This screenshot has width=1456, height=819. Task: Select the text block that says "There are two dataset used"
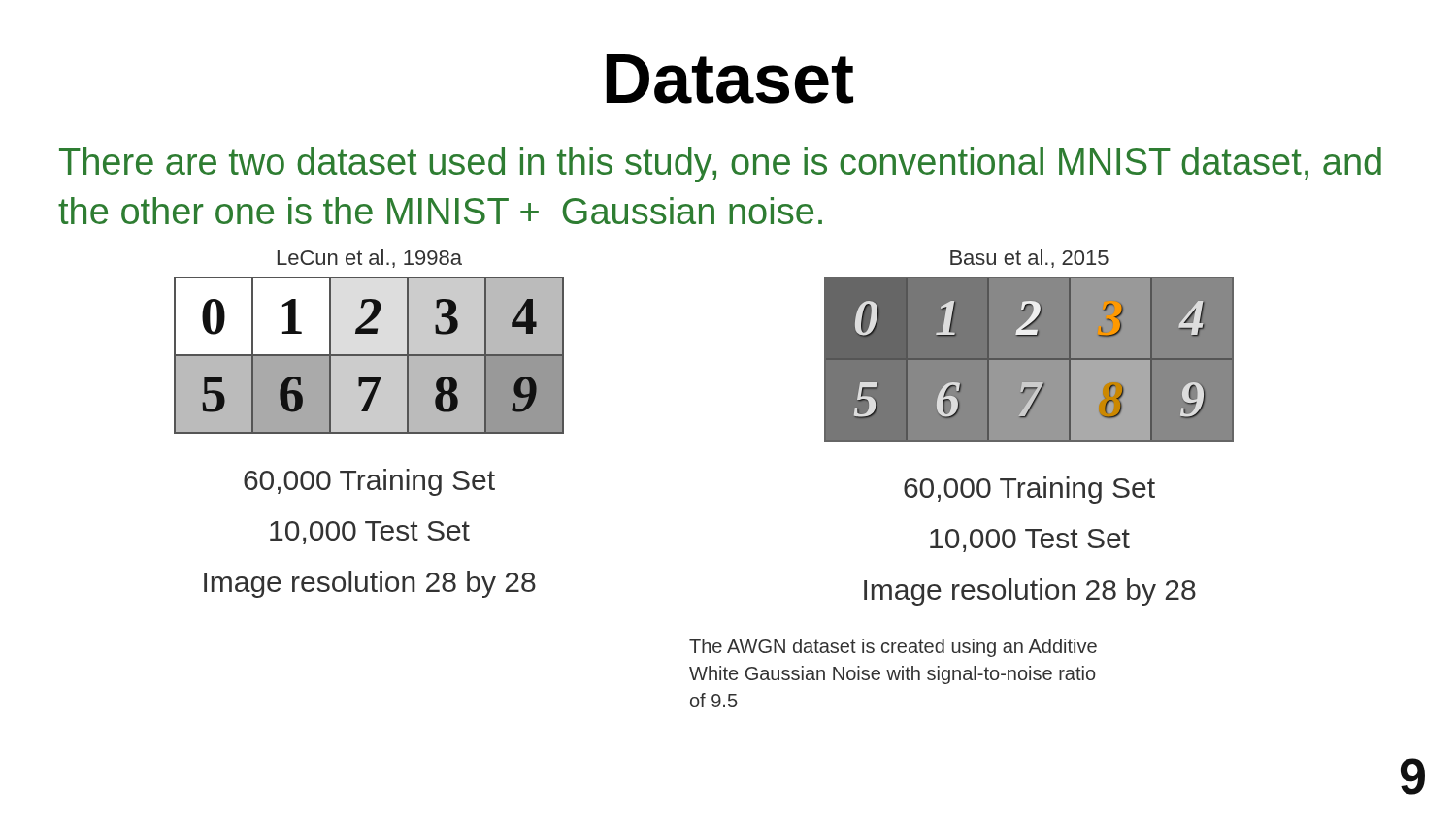[721, 187]
